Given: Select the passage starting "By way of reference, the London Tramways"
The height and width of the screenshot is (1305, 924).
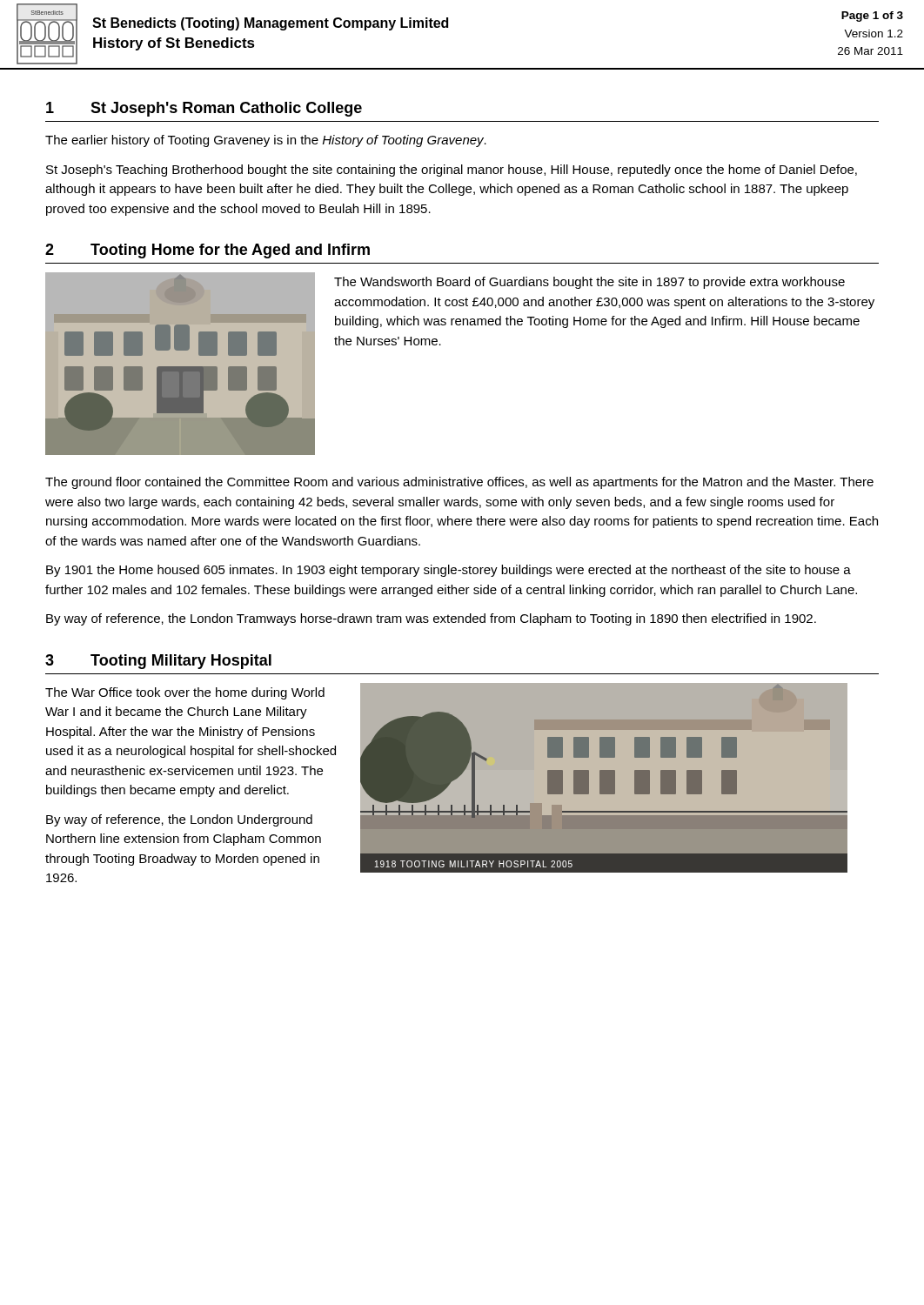Looking at the screenshot, I should pos(431,618).
